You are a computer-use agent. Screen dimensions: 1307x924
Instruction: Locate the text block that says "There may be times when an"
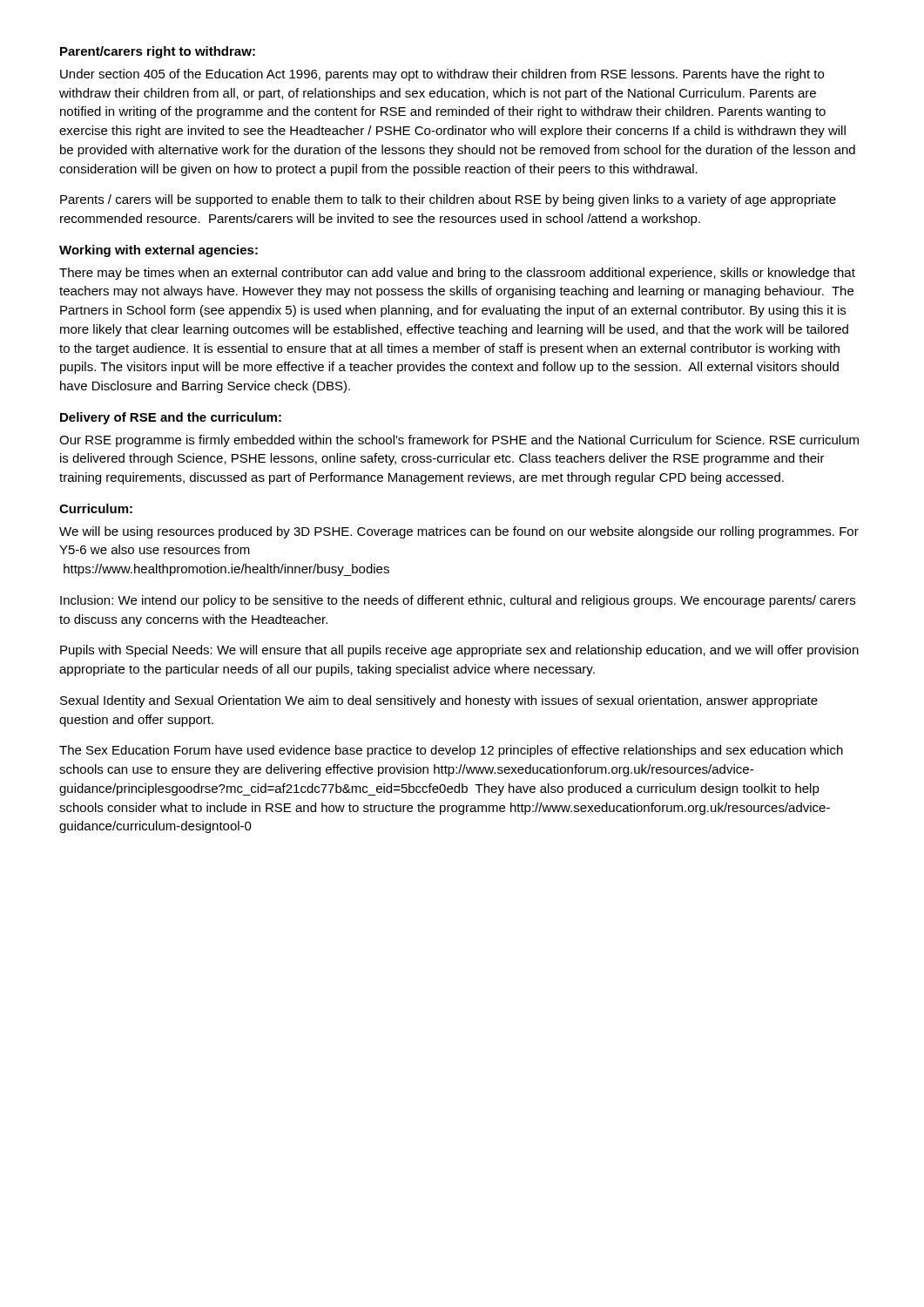click(x=457, y=329)
